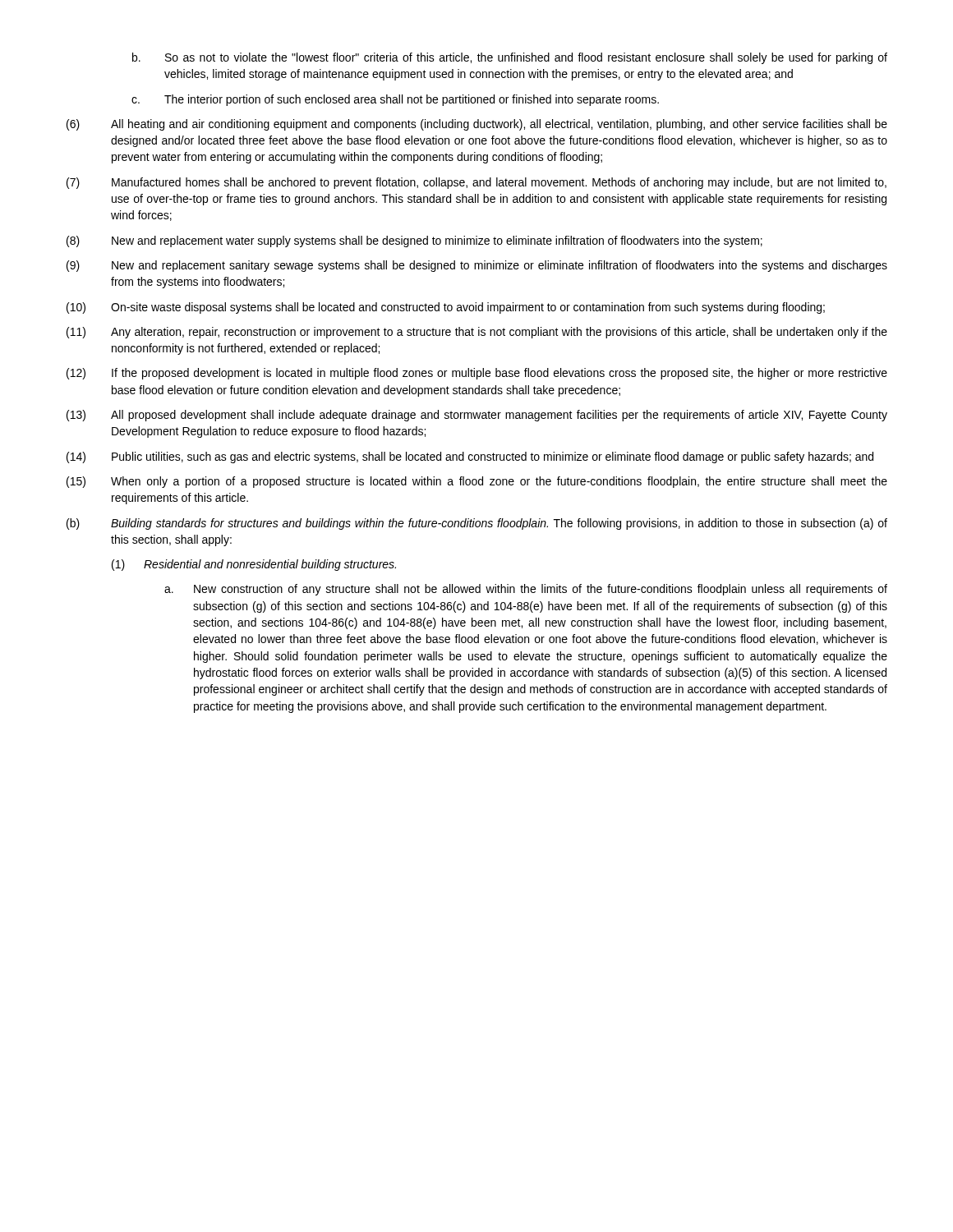This screenshot has width=953, height=1232.
Task: Point to the block beginning "(10) On-site waste disposal systems shall"
Action: pos(476,307)
